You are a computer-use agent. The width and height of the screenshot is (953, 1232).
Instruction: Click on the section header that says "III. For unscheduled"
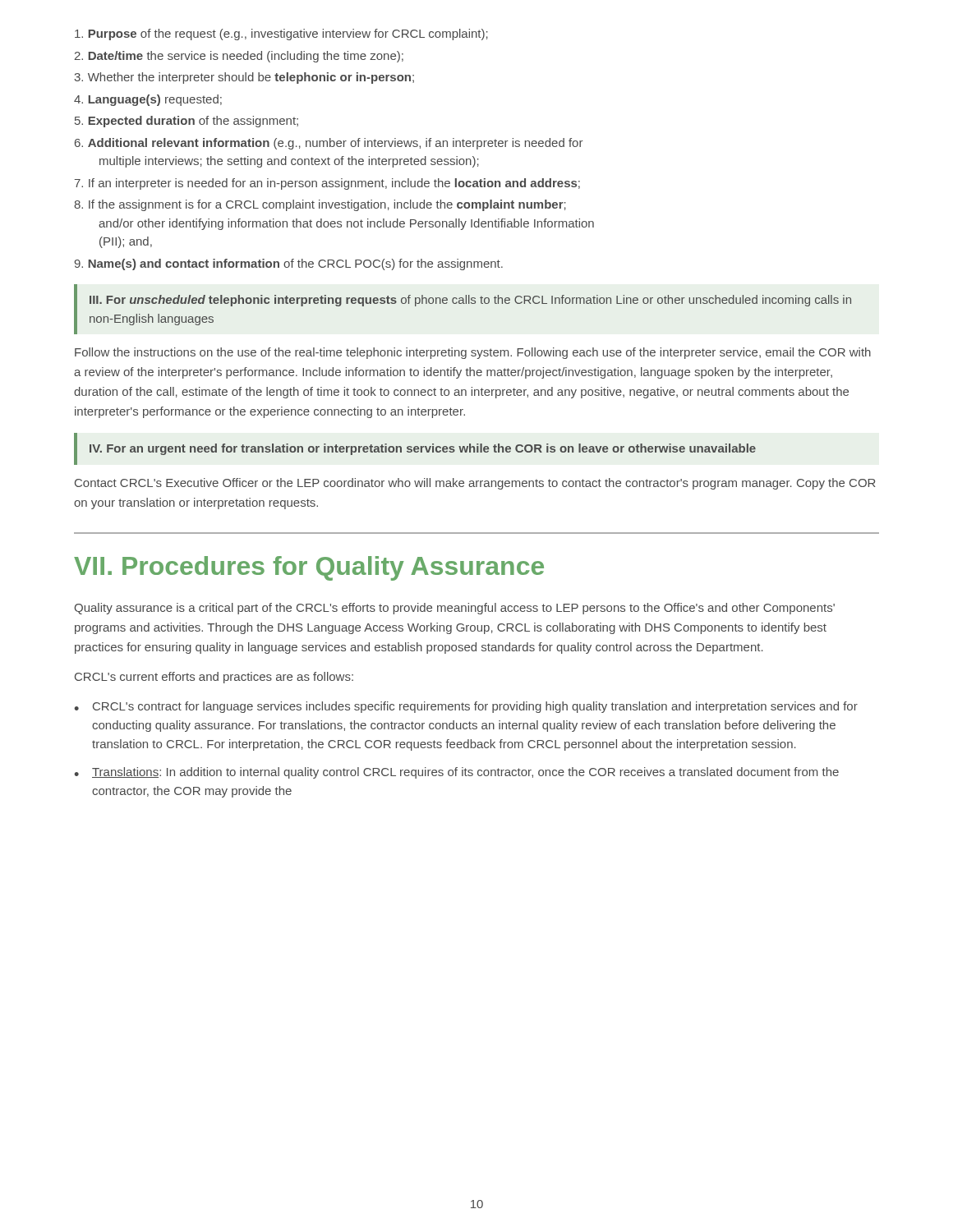[470, 309]
